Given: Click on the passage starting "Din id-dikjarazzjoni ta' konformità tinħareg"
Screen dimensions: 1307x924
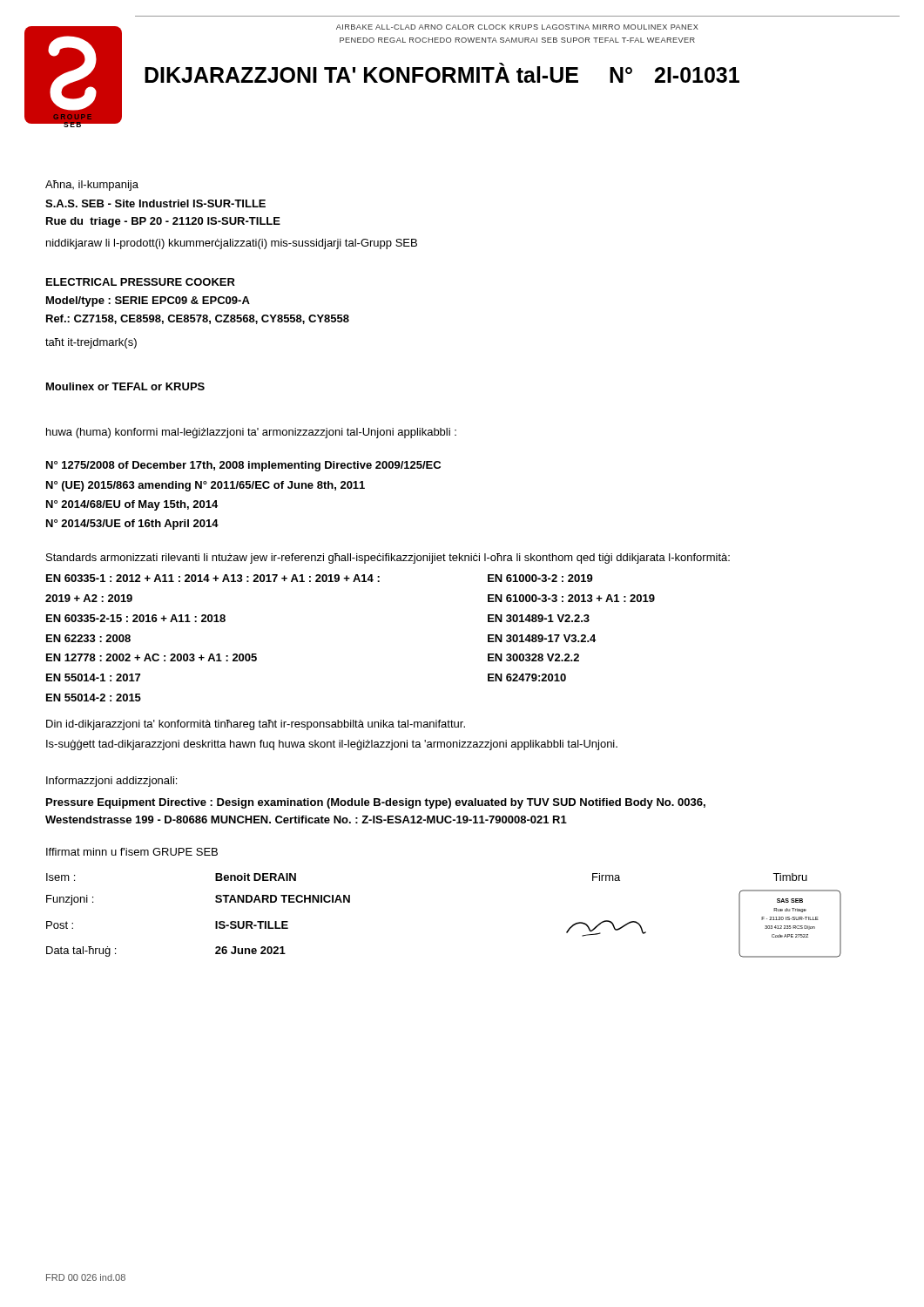Looking at the screenshot, I should (x=256, y=723).
